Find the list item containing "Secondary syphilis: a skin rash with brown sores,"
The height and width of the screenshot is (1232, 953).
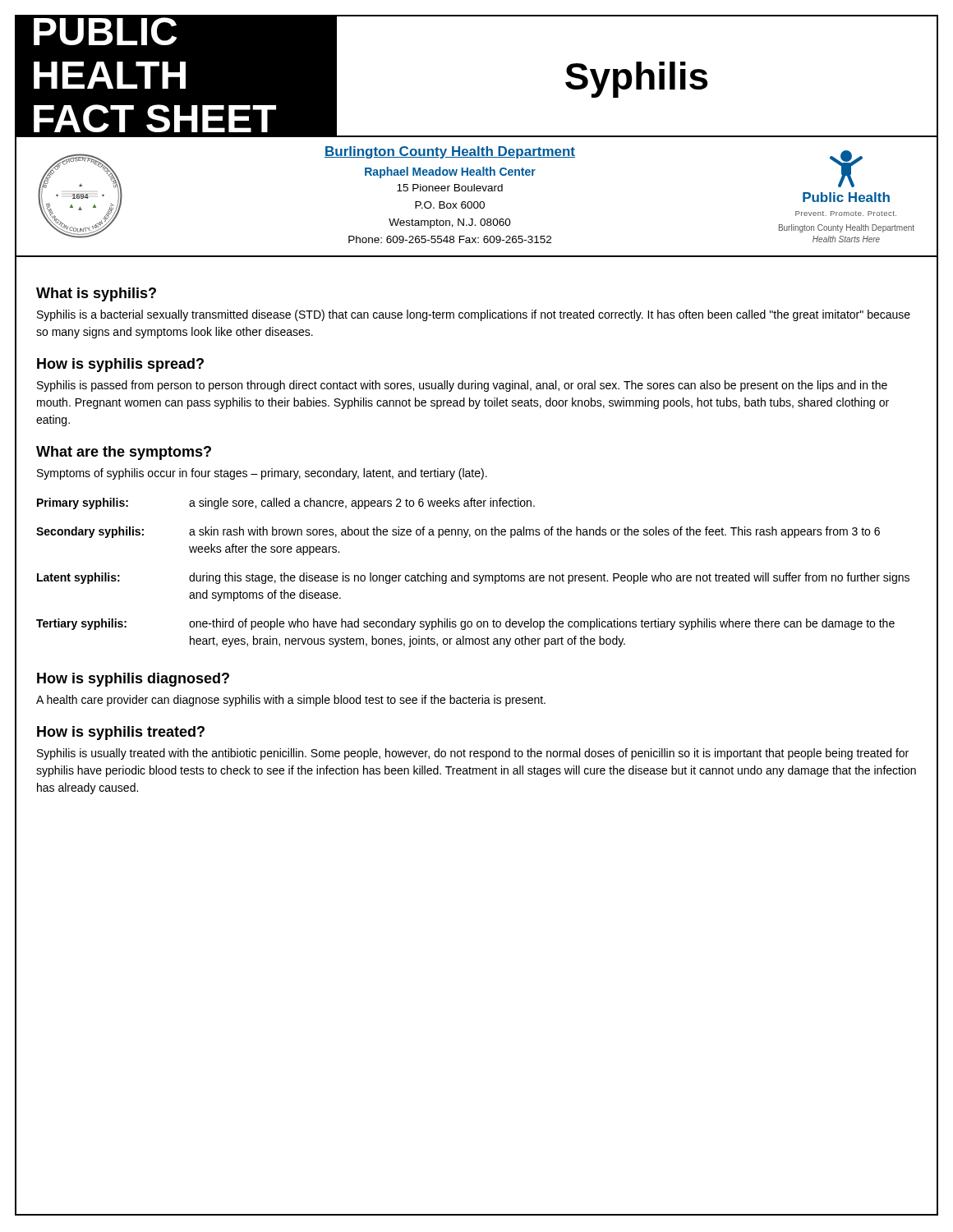476,540
